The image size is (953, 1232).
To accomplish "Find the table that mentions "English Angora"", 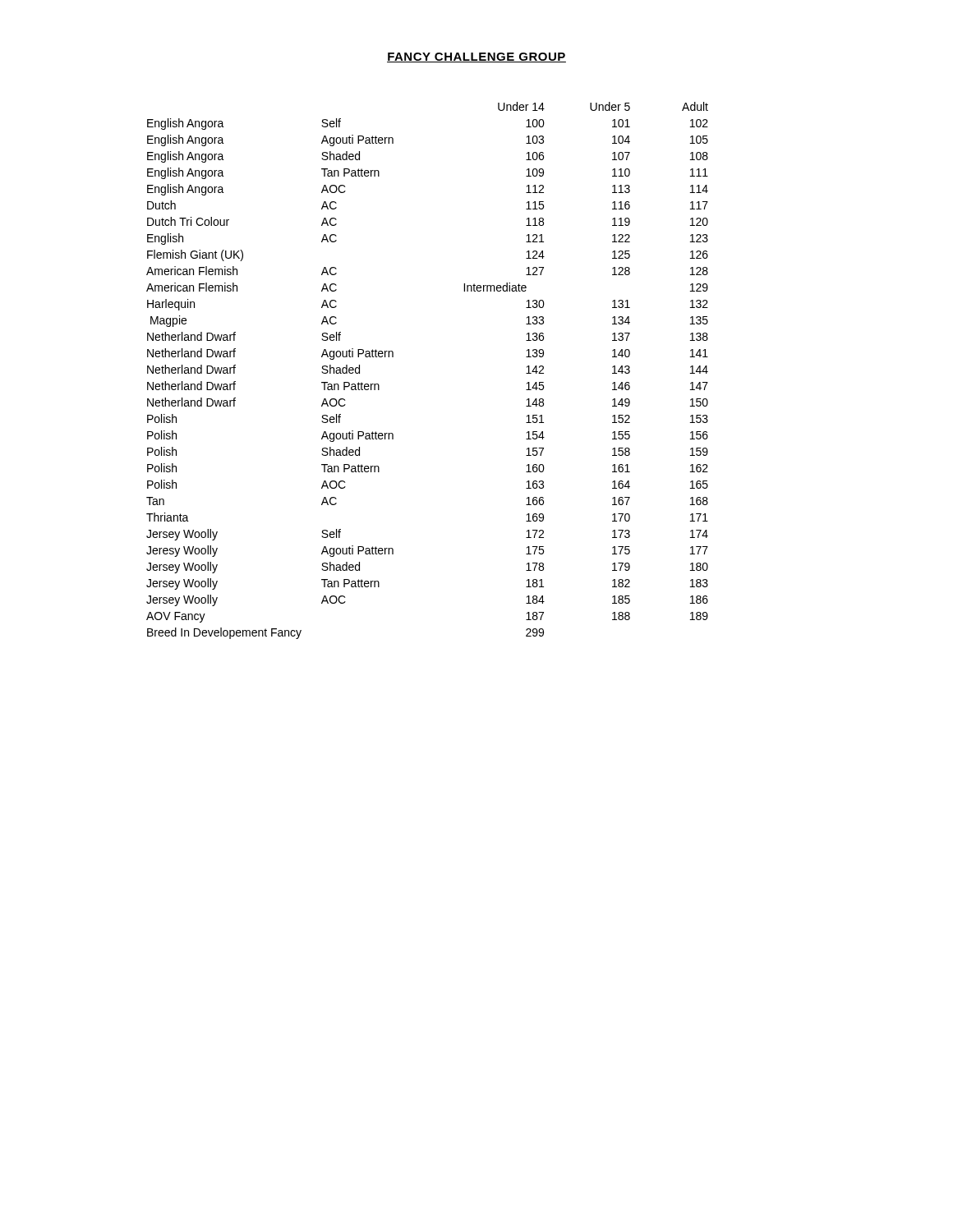I will pyautogui.click(x=427, y=370).
